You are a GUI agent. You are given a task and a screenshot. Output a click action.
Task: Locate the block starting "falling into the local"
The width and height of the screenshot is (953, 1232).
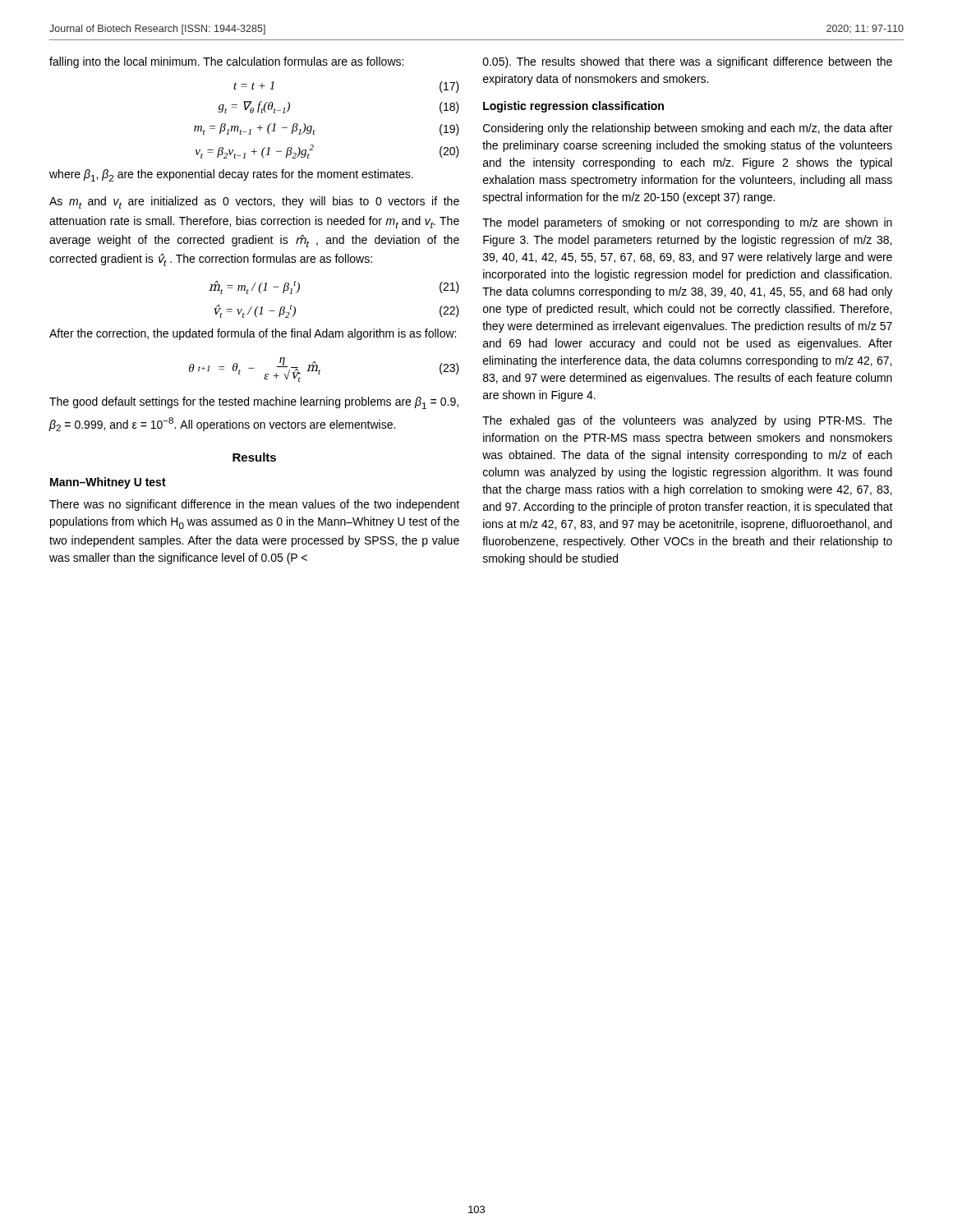click(x=254, y=62)
